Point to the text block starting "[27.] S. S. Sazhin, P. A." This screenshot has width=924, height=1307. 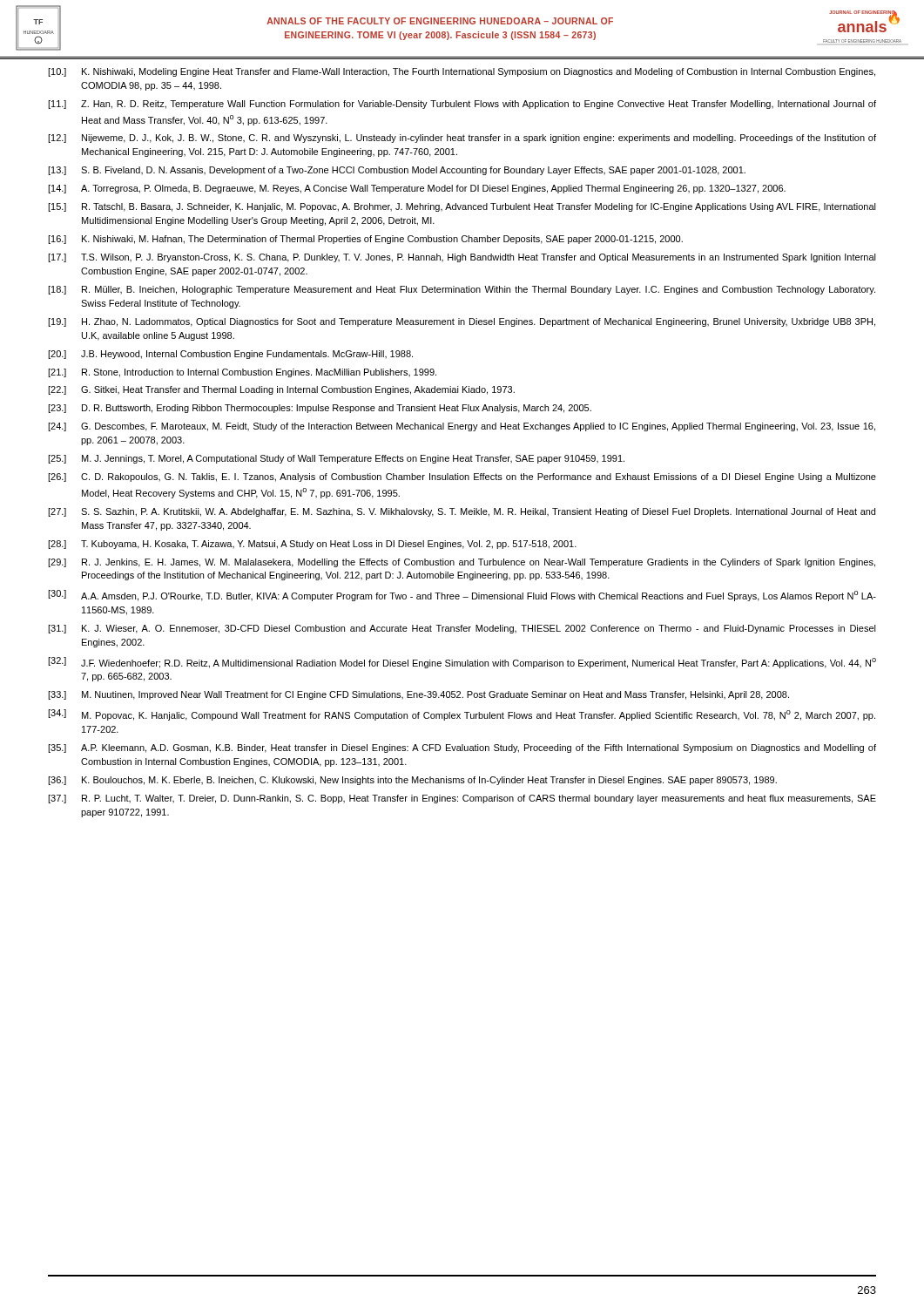(462, 519)
